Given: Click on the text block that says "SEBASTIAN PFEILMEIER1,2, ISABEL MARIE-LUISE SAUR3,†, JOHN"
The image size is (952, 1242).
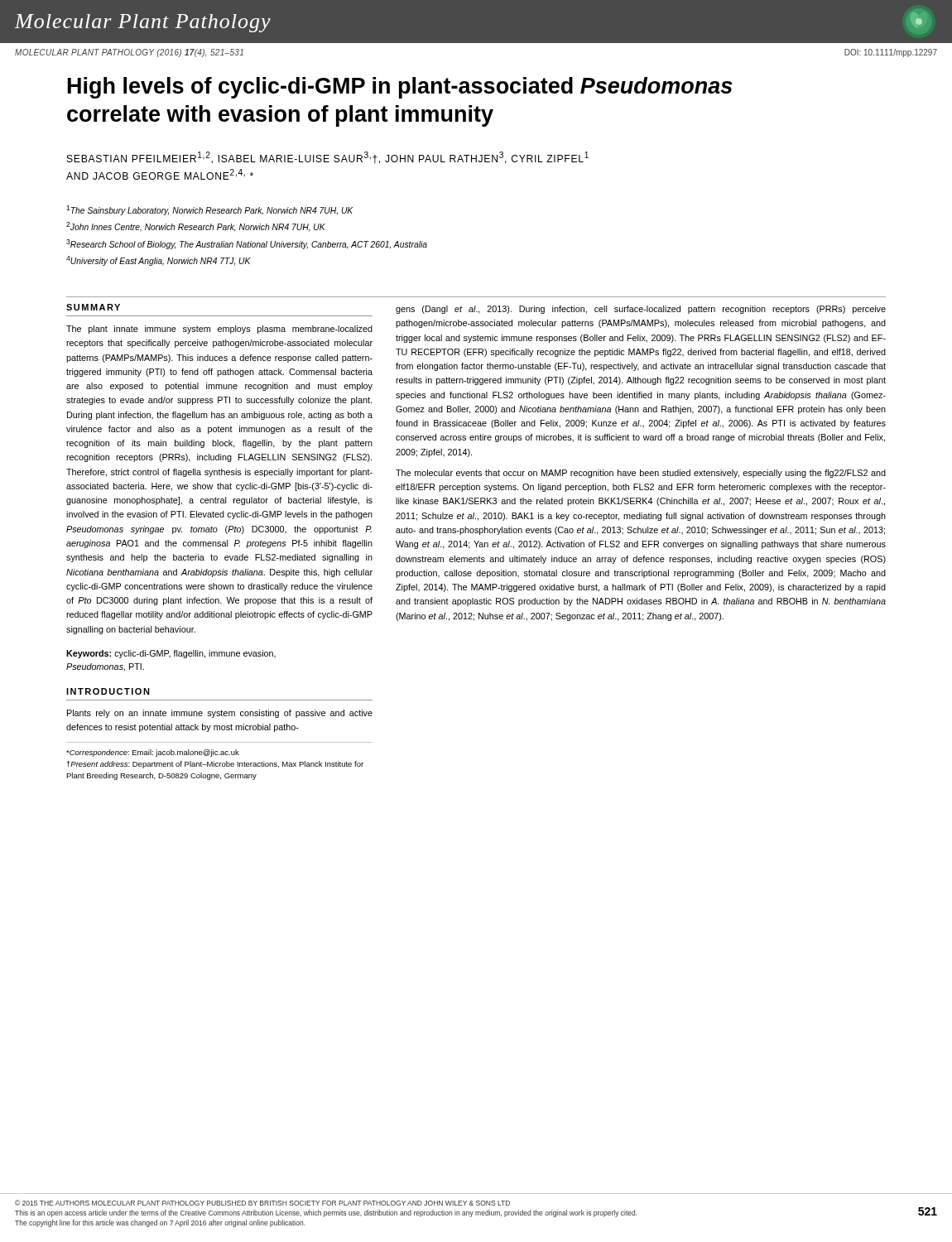Looking at the screenshot, I should 328,167.
